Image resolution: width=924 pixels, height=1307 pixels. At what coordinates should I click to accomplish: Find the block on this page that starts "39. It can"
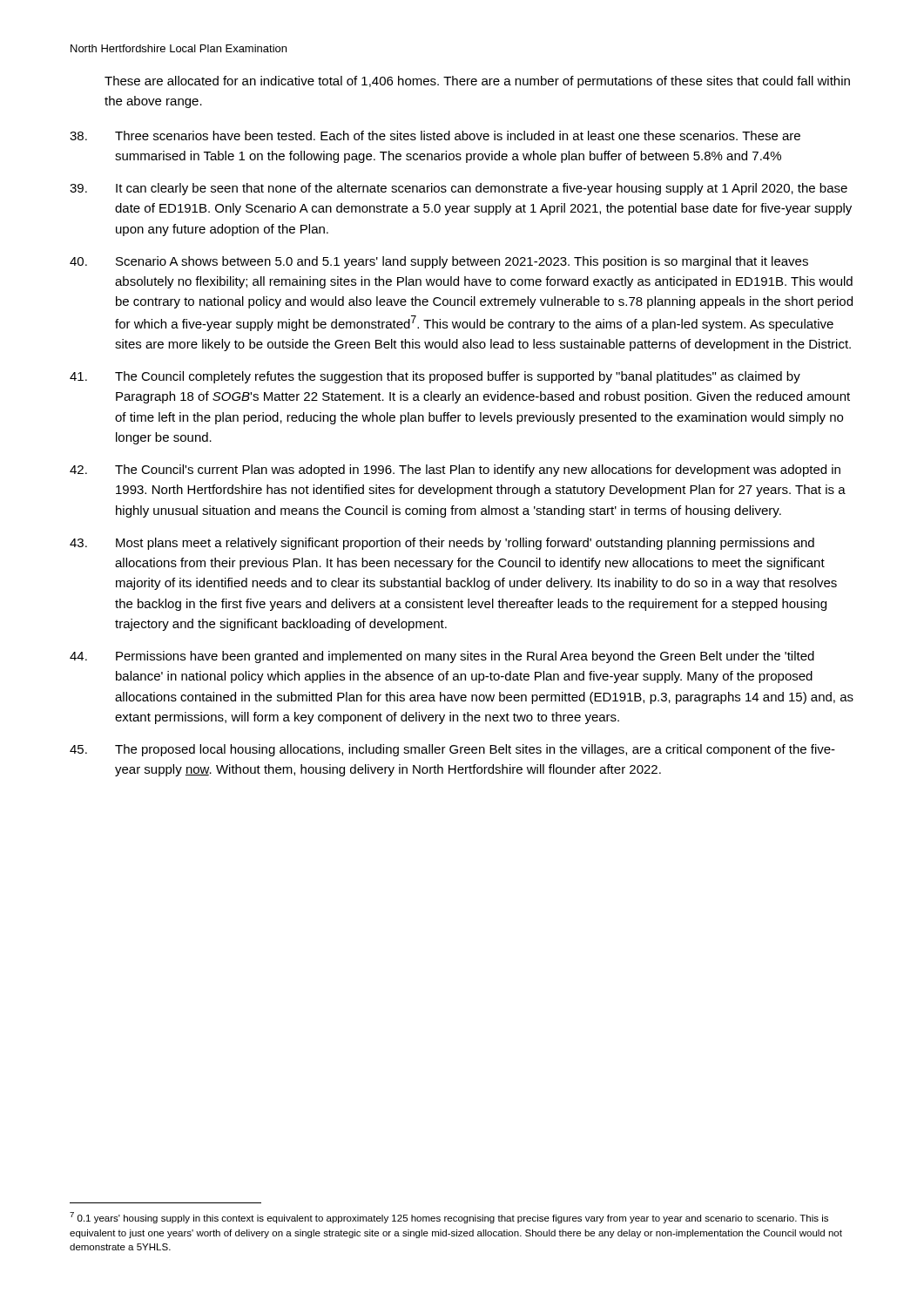tap(462, 208)
